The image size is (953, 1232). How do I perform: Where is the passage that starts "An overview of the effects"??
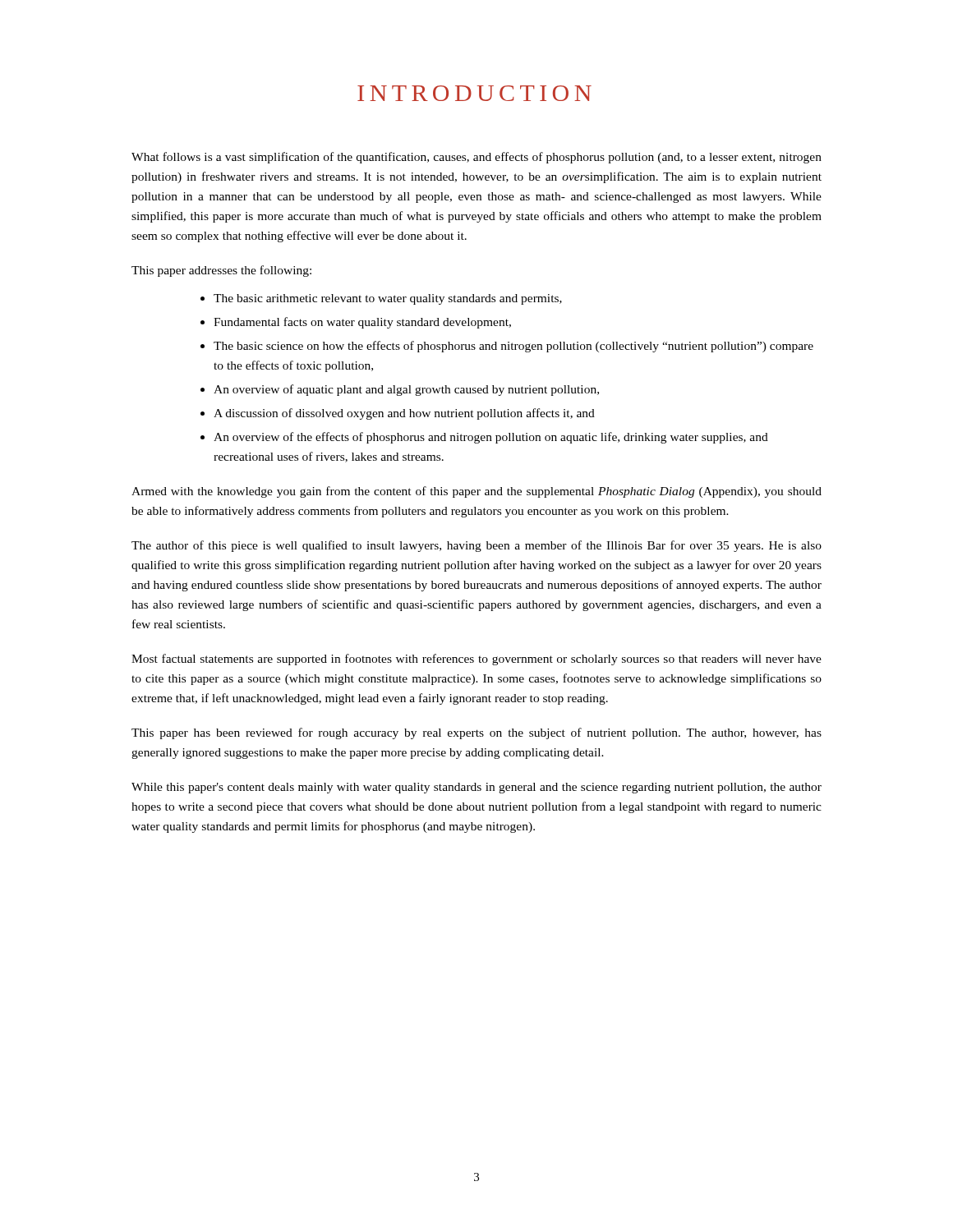pos(491,446)
